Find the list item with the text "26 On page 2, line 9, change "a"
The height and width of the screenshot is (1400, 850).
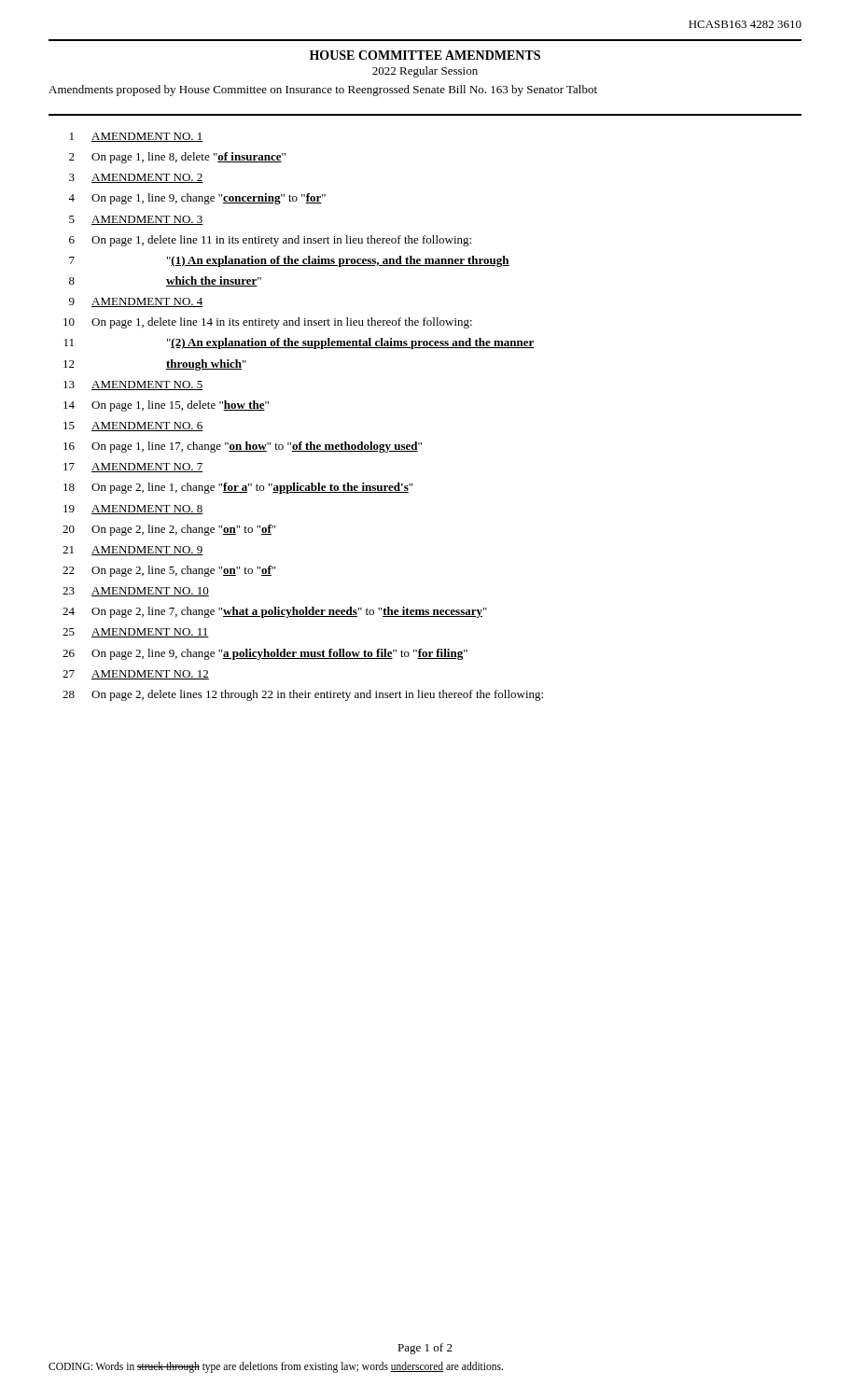click(x=425, y=653)
